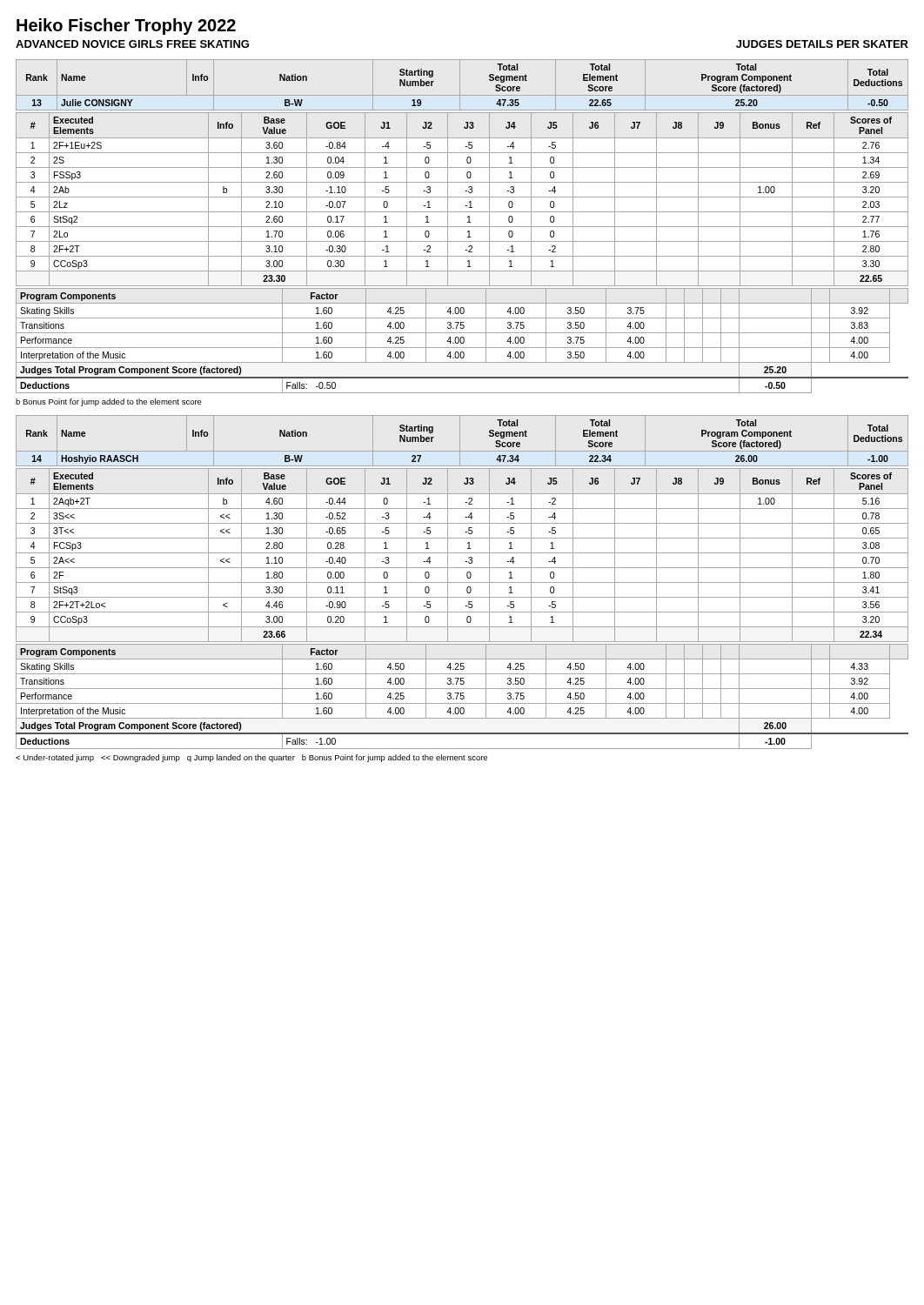Point to the block beginning "< Under-rotated jump <<"
Image resolution: width=924 pixels, height=1305 pixels.
252,757
